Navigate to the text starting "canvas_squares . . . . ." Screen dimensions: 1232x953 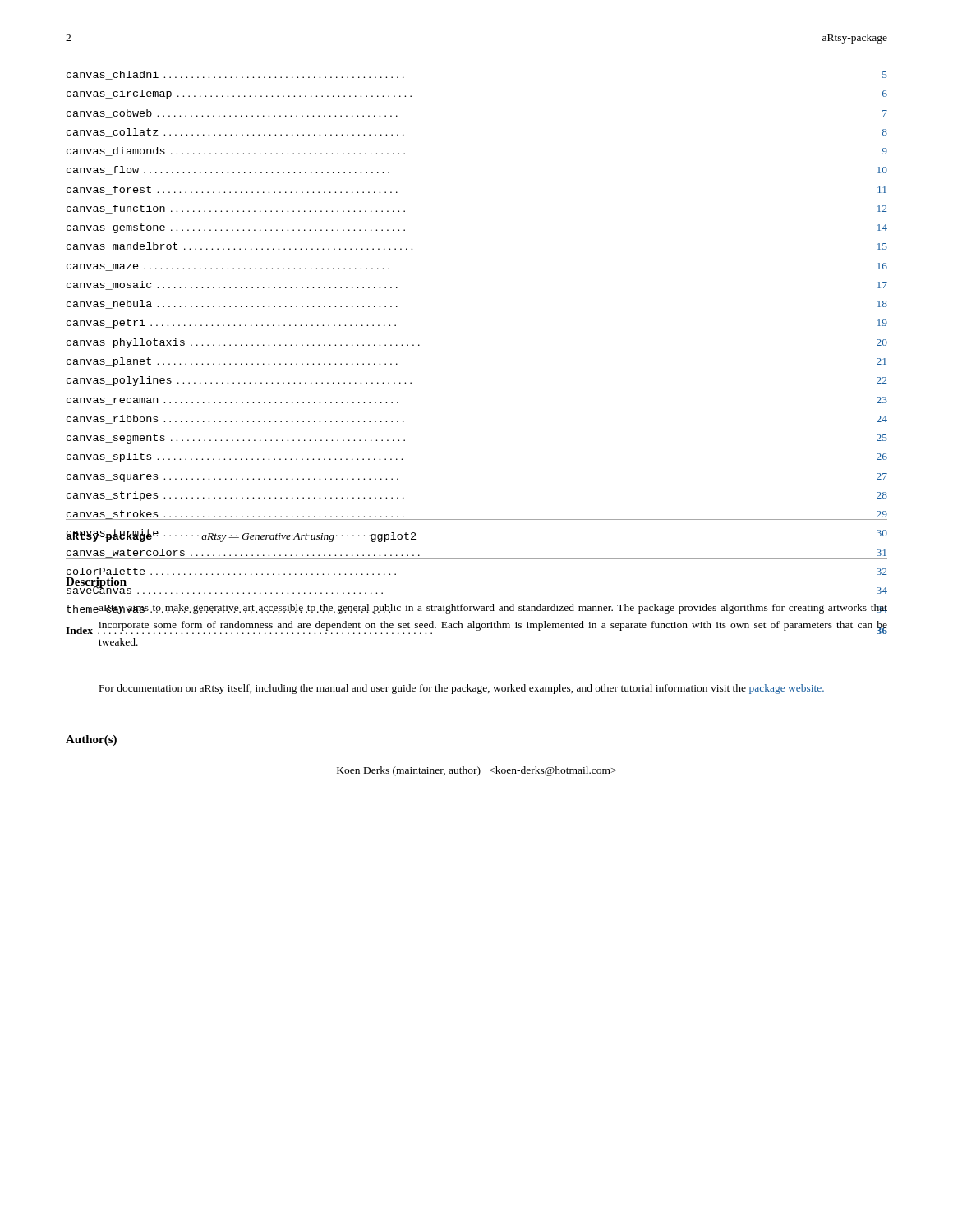click(115, 477)
